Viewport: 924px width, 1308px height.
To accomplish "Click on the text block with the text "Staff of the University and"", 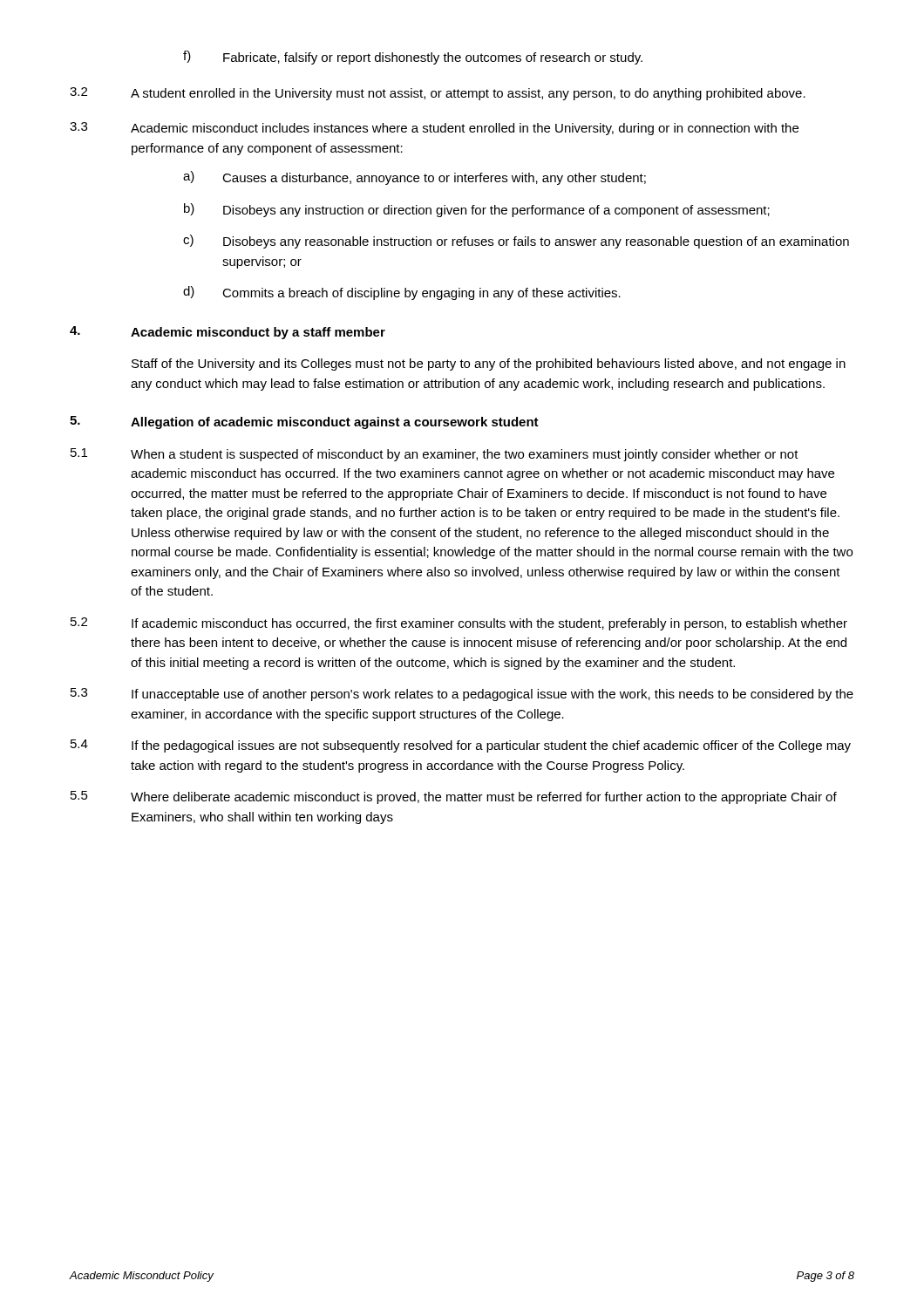I will (x=488, y=373).
